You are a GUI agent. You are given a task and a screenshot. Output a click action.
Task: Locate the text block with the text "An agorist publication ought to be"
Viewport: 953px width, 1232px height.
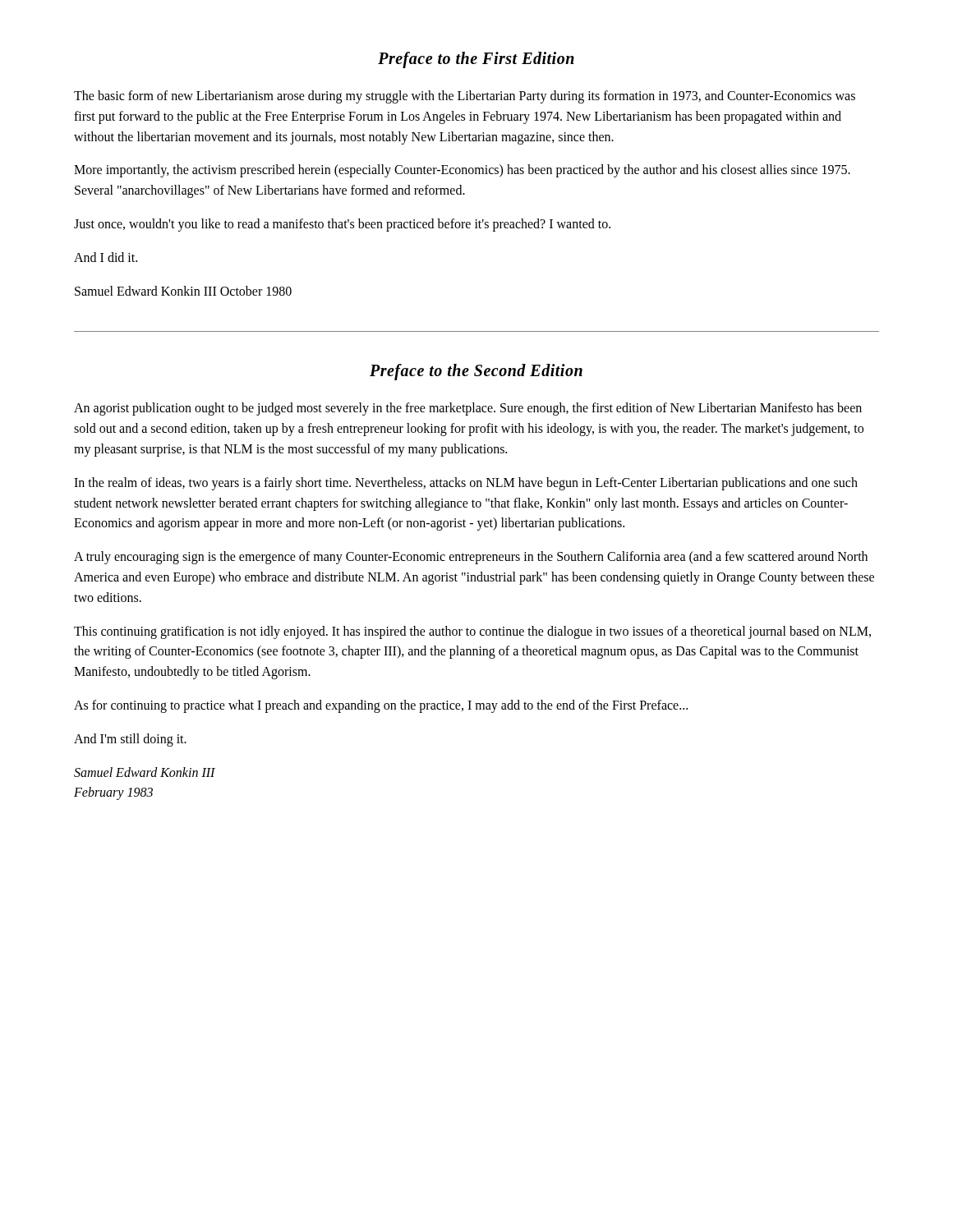pos(469,428)
